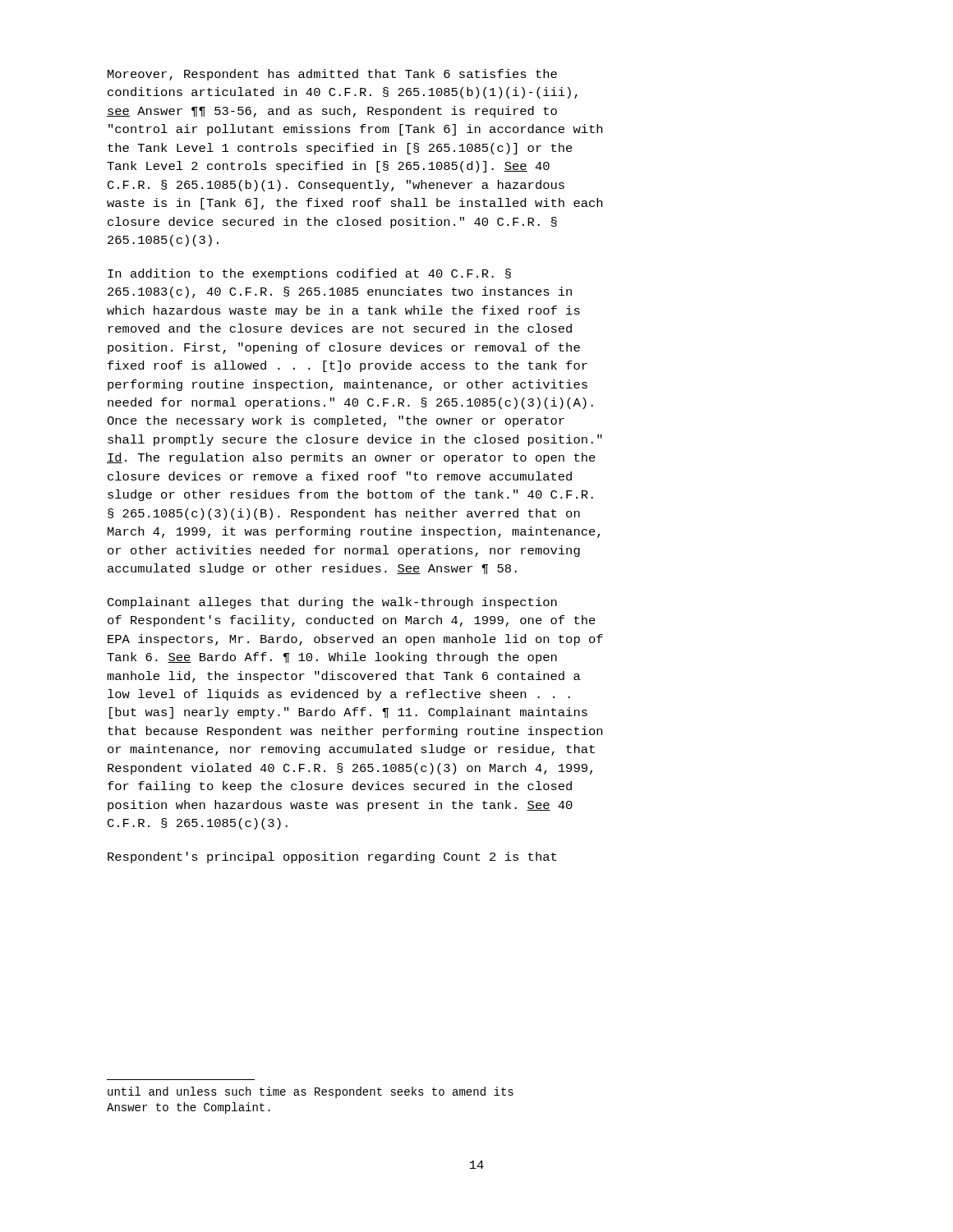
Task: Point to the element starting "Respondent's principal opposition"
Action: (x=332, y=857)
